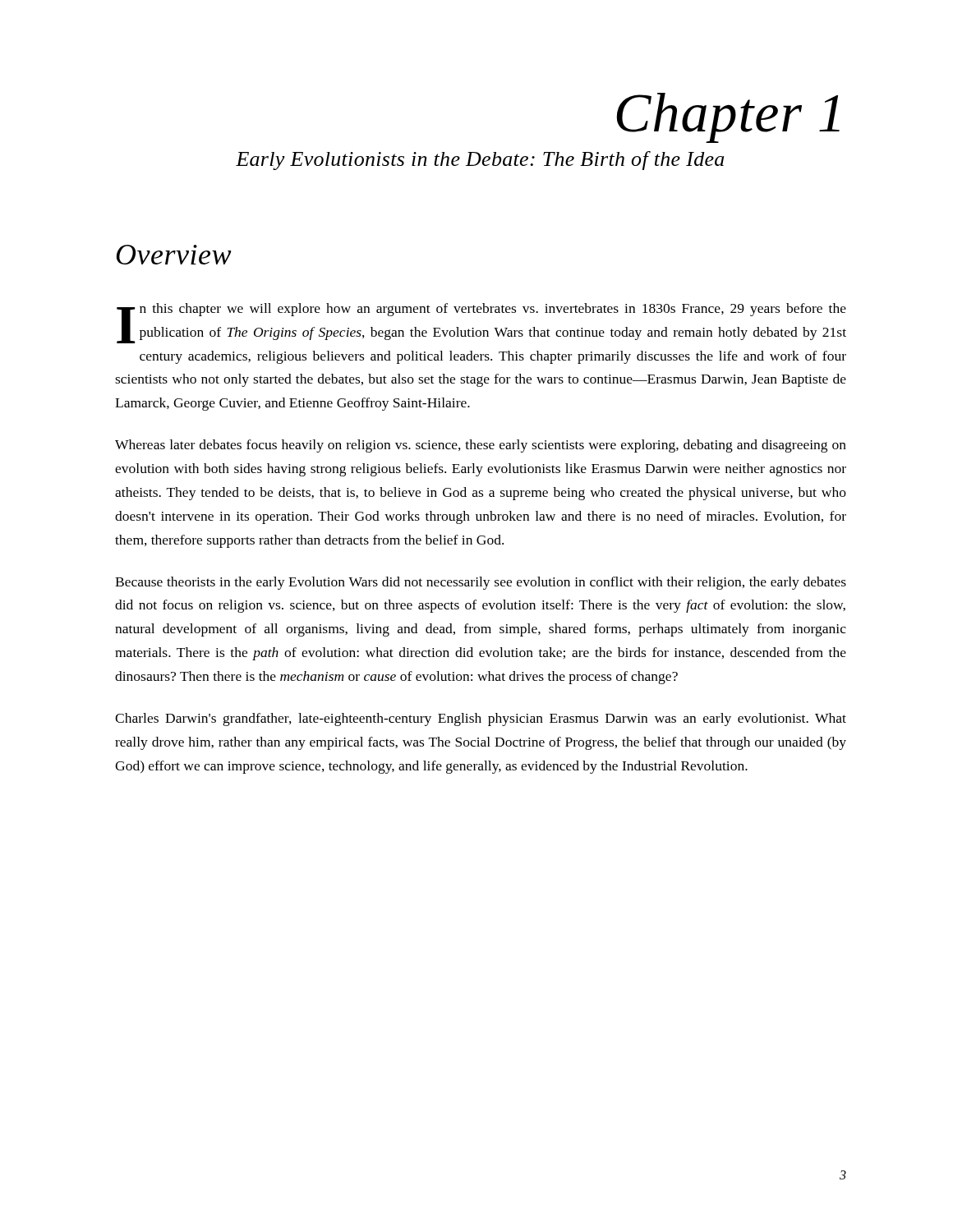Viewport: 953px width, 1232px height.
Task: Point to the block beginning "In this chapter we will explore how"
Action: click(481, 354)
